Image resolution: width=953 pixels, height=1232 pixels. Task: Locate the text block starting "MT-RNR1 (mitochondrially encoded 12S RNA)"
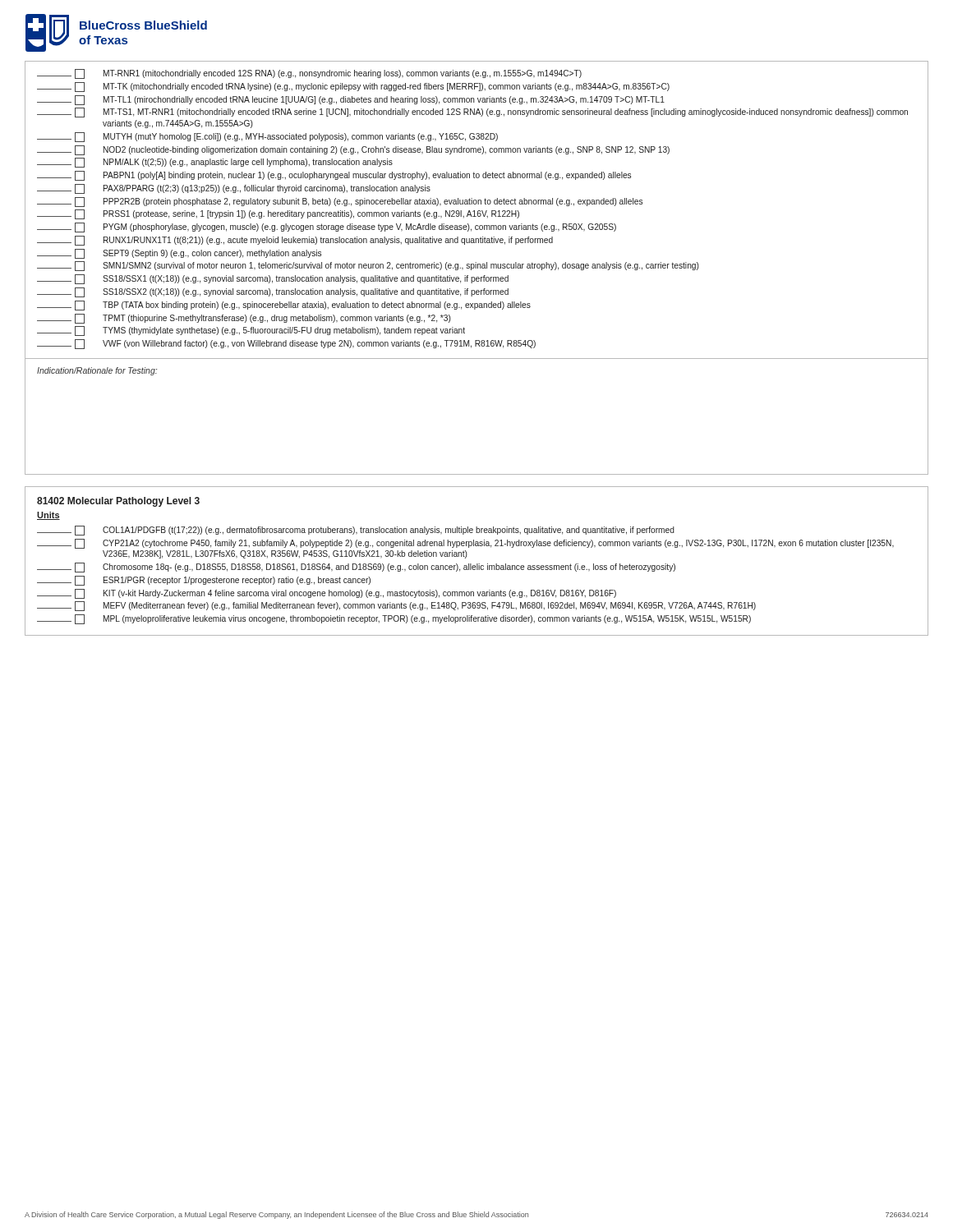coord(476,74)
